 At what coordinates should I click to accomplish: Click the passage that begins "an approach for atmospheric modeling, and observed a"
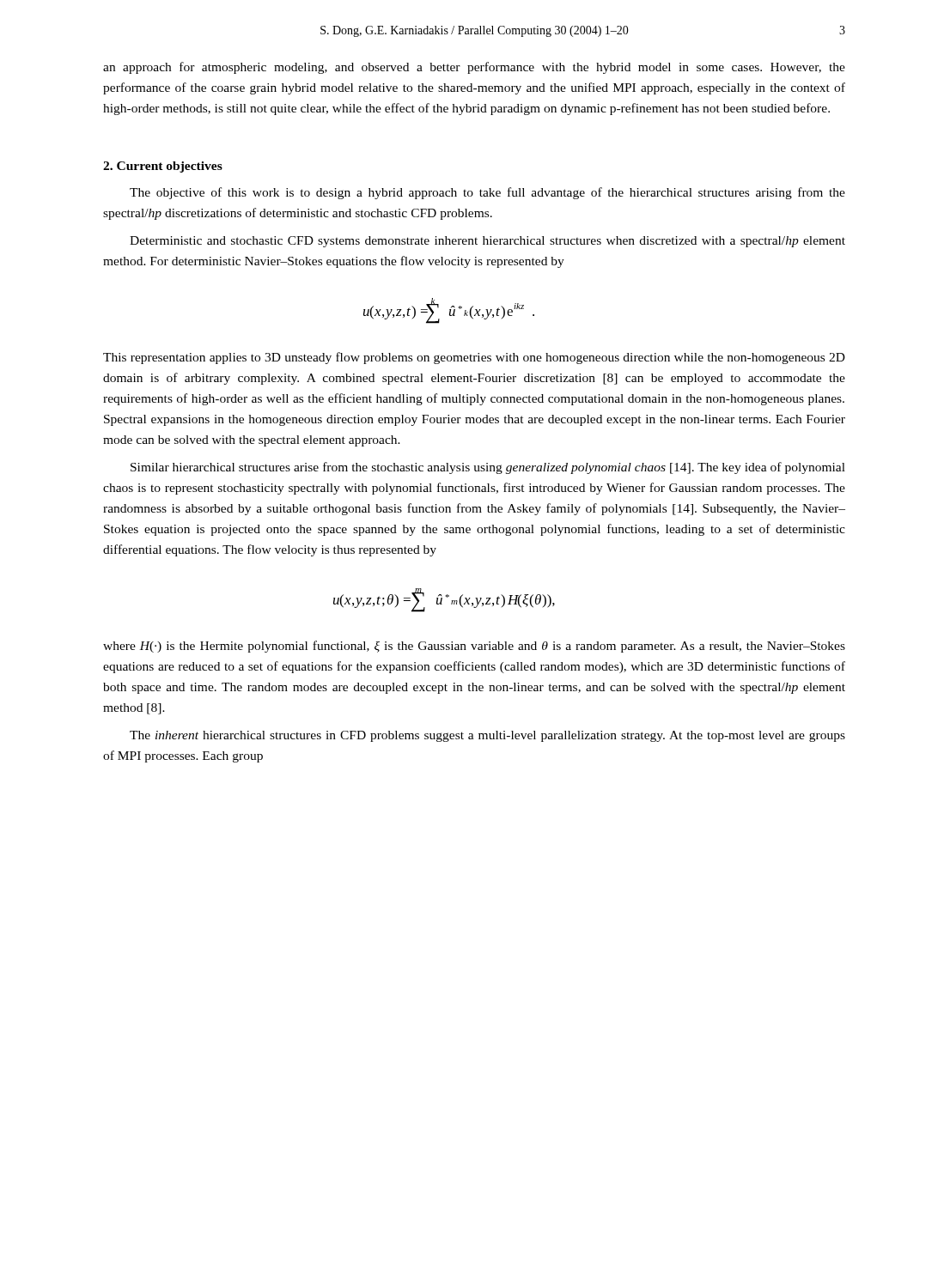[474, 88]
